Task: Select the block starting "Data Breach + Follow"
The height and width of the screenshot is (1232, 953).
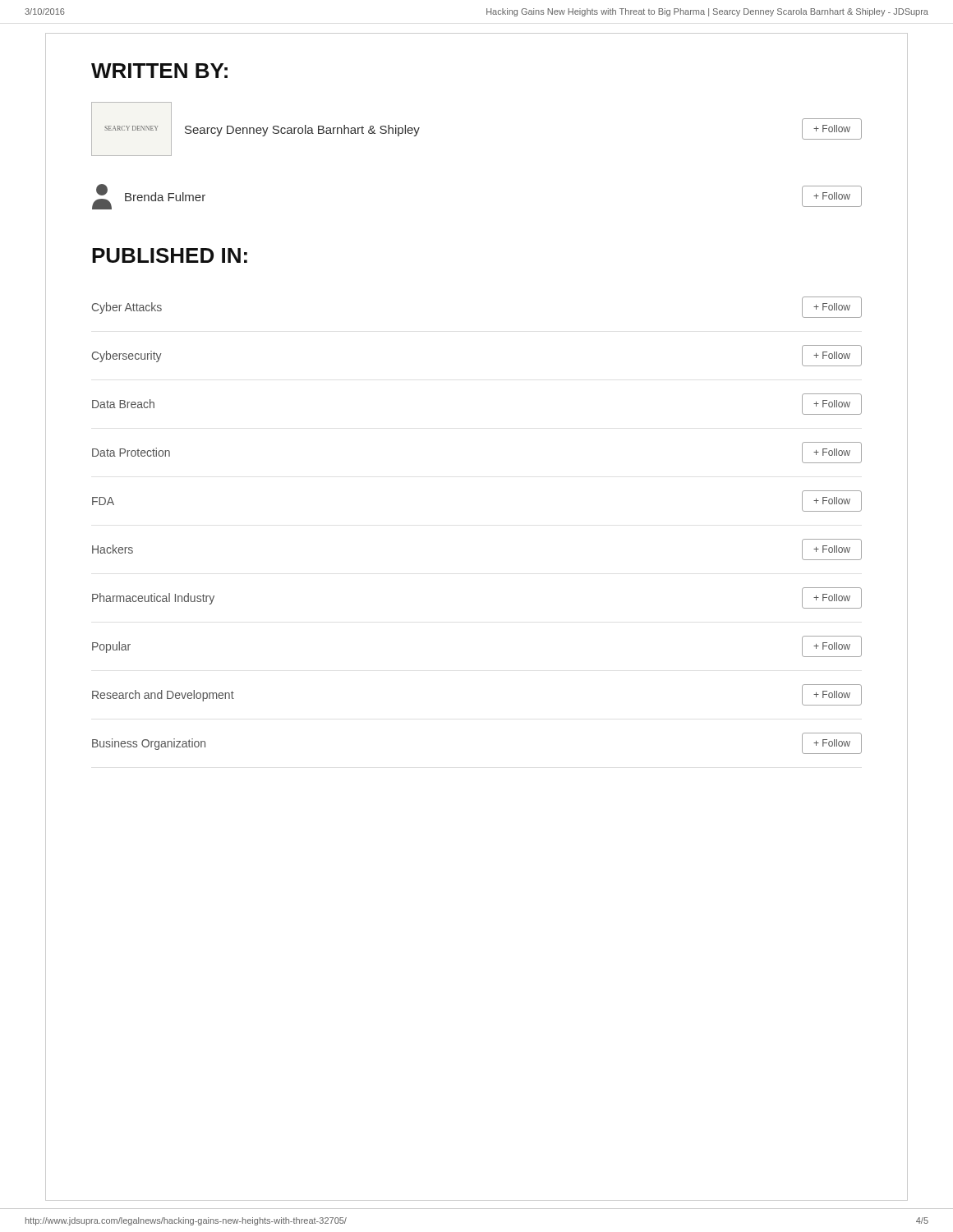Action: click(x=151, y=404)
